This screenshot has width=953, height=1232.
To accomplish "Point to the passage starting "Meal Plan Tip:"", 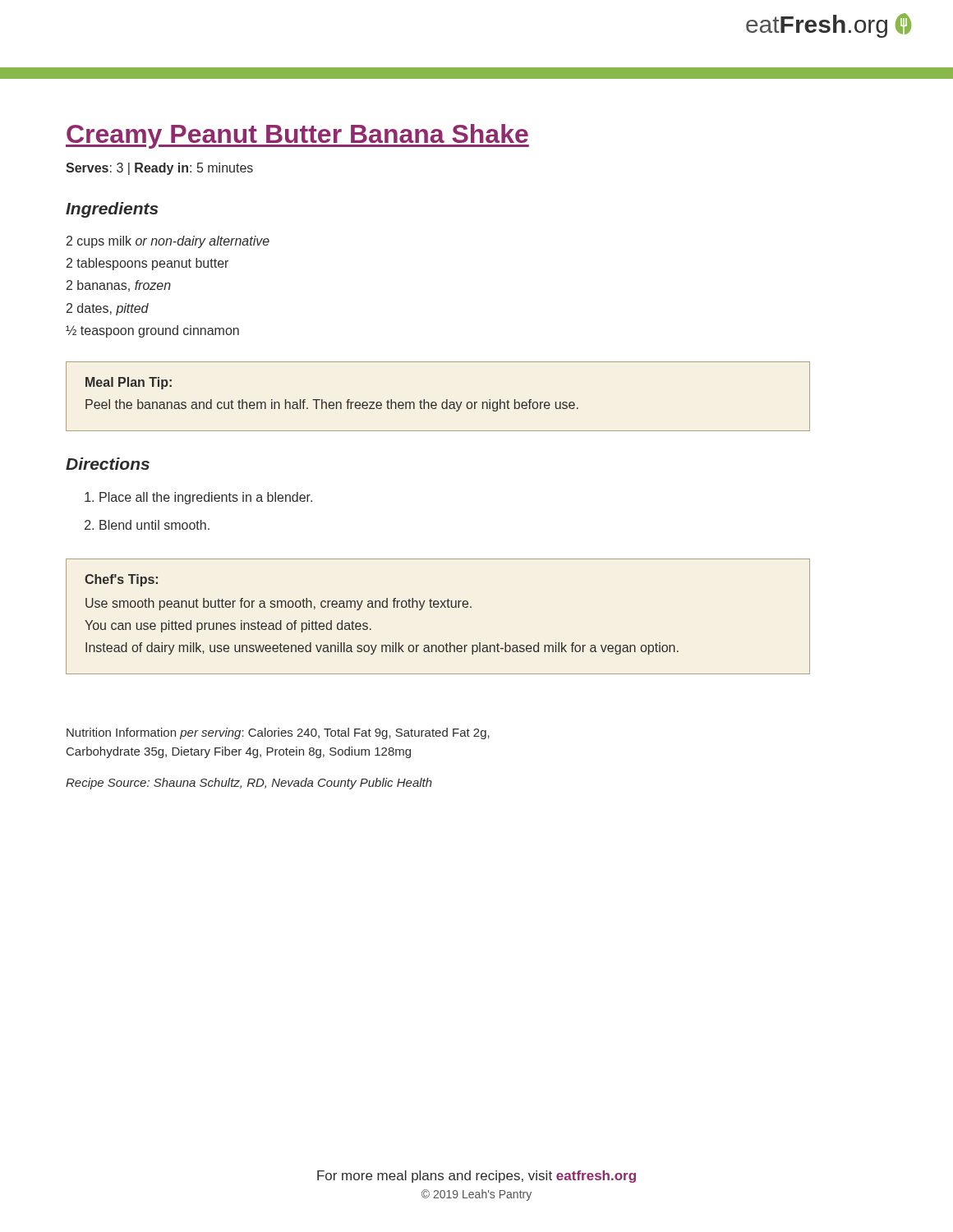I will point(438,395).
